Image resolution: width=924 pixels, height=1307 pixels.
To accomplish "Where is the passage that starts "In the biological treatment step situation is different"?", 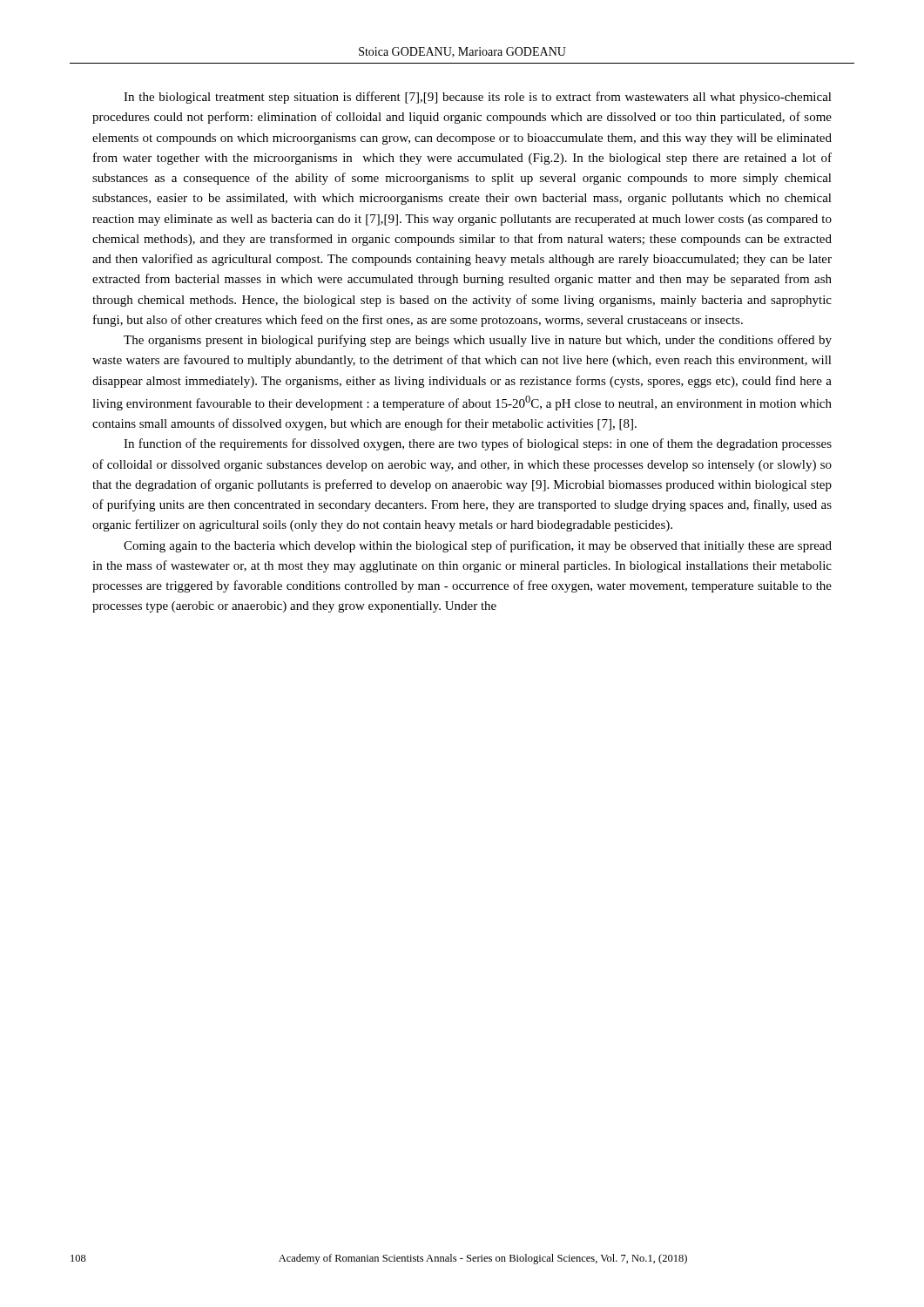I will point(462,209).
